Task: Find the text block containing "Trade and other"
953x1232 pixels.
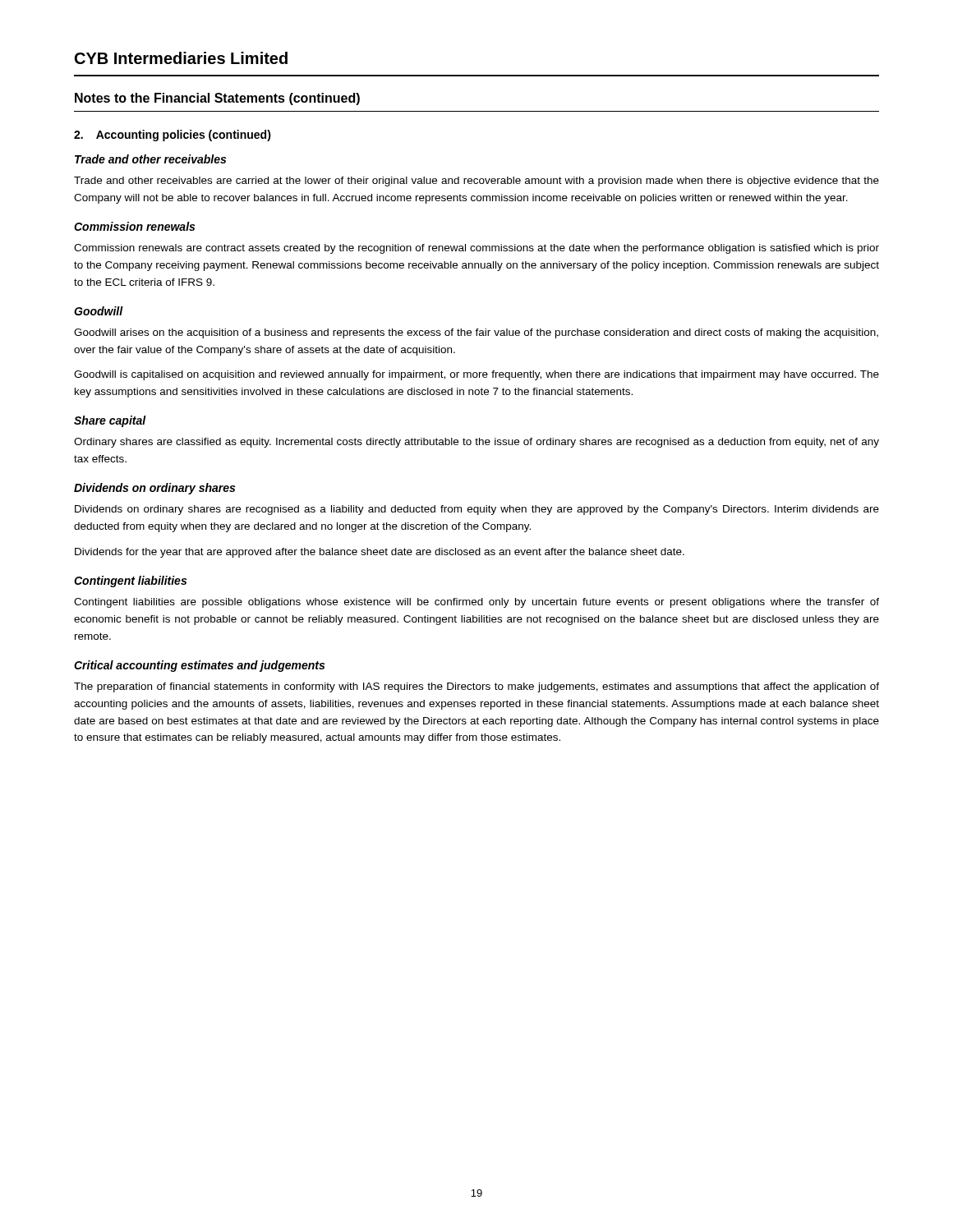Action: pos(476,189)
